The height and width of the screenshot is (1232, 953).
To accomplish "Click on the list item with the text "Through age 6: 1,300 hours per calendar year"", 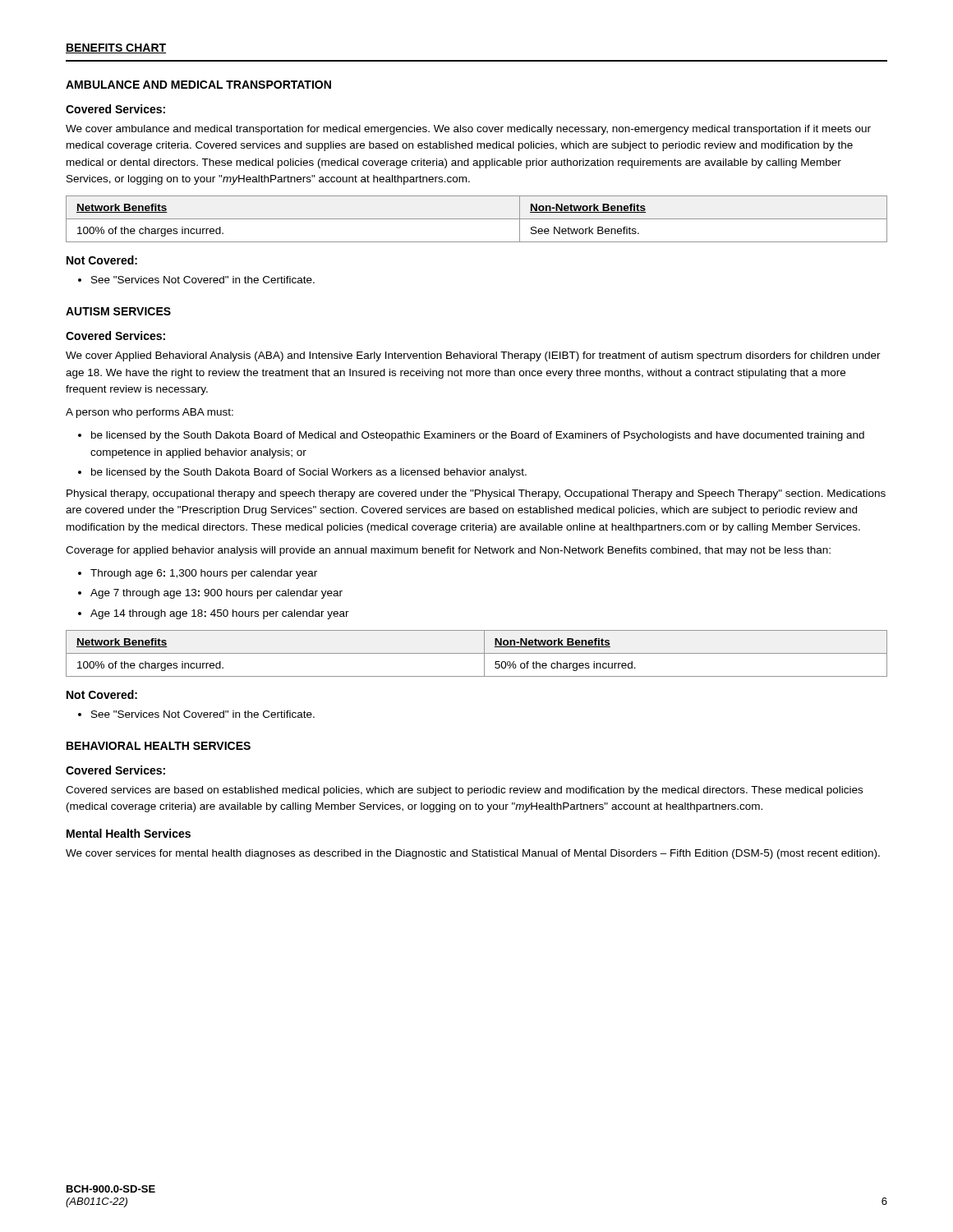I will pos(204,573).
